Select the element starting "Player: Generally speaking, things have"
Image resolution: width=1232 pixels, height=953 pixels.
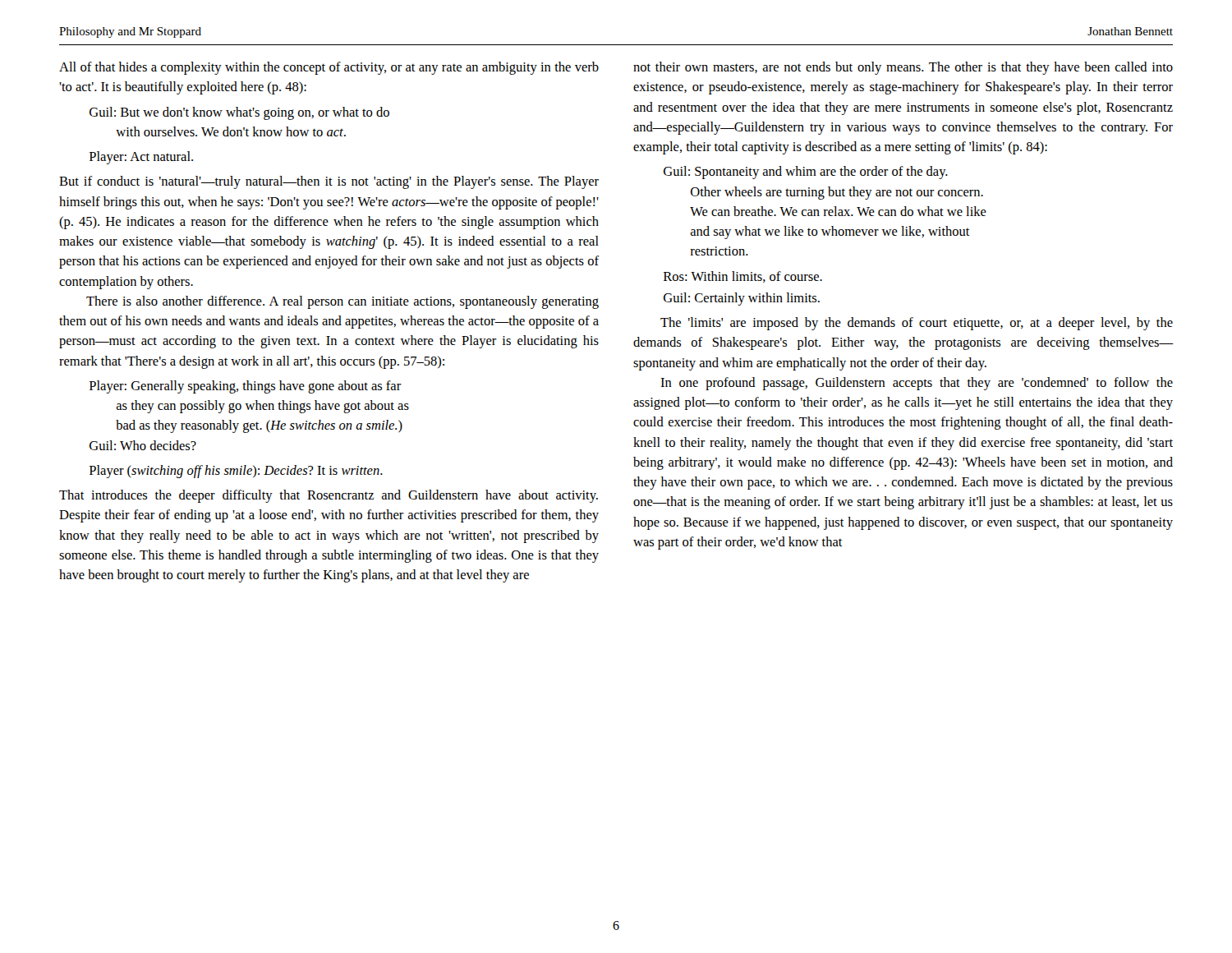point(249,415)
